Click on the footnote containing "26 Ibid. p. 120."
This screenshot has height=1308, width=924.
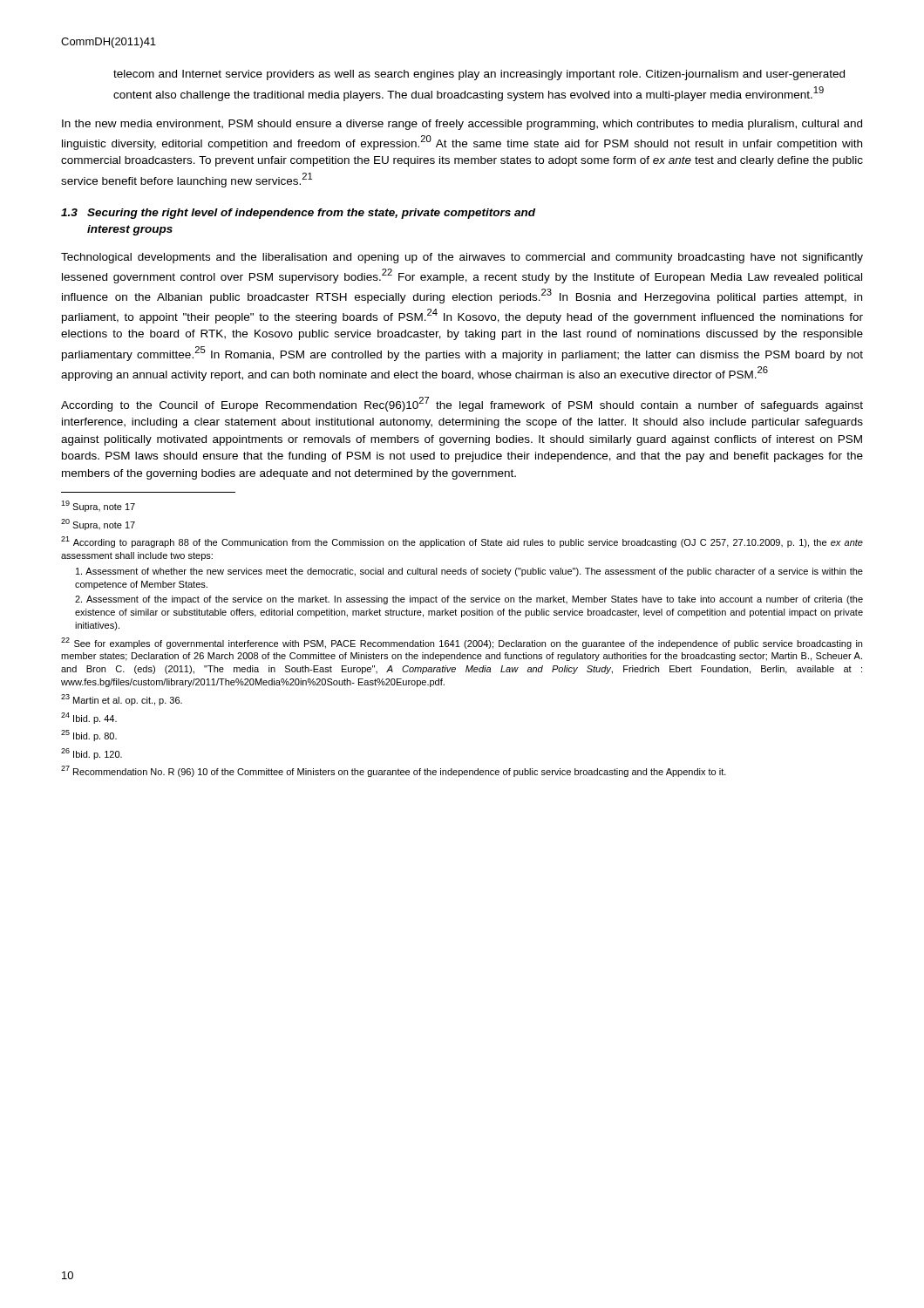(92, 752)
